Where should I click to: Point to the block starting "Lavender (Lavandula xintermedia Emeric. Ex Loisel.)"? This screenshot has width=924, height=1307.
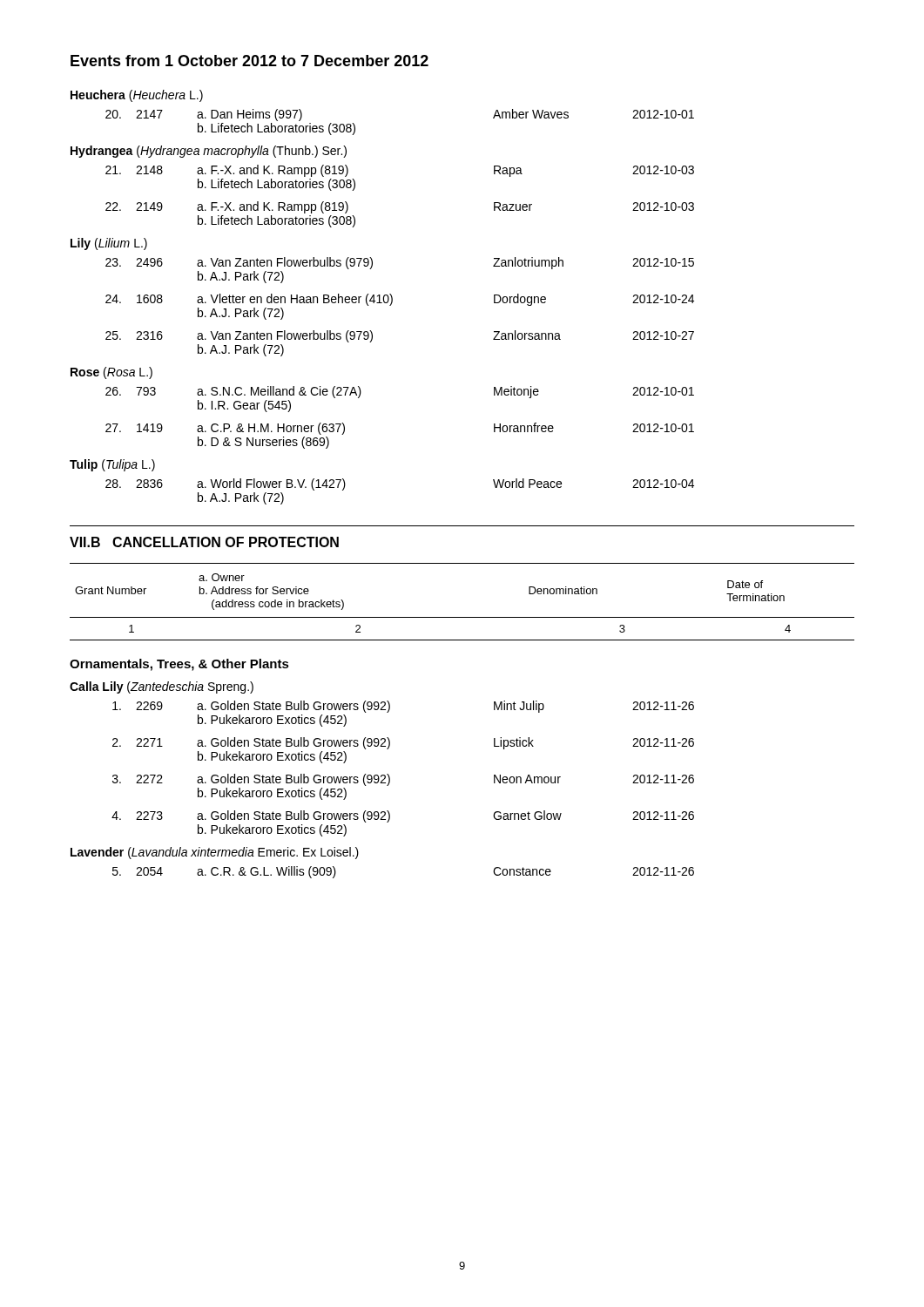(214, 852)
